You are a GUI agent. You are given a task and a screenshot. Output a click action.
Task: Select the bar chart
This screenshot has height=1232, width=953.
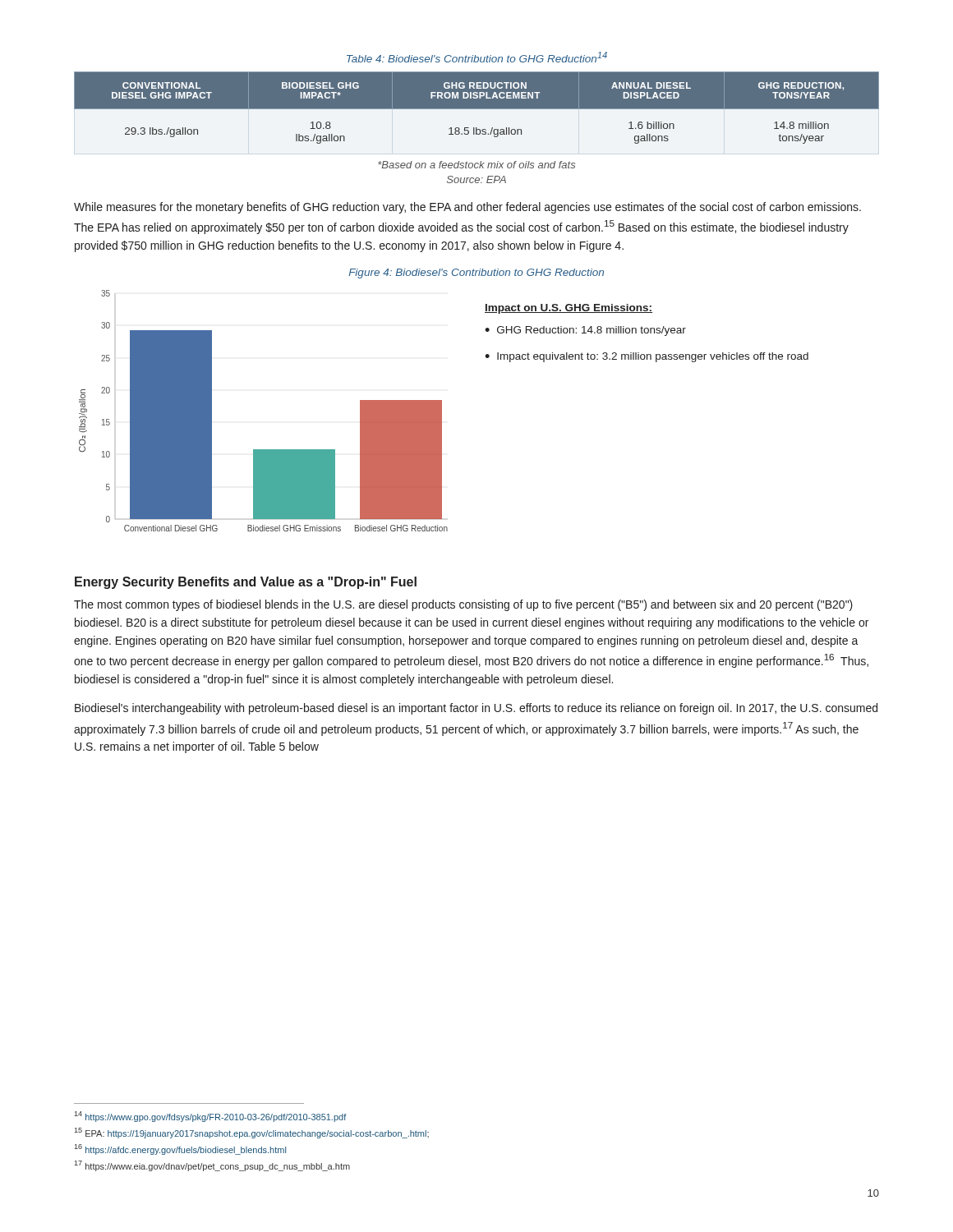(267, 422)
